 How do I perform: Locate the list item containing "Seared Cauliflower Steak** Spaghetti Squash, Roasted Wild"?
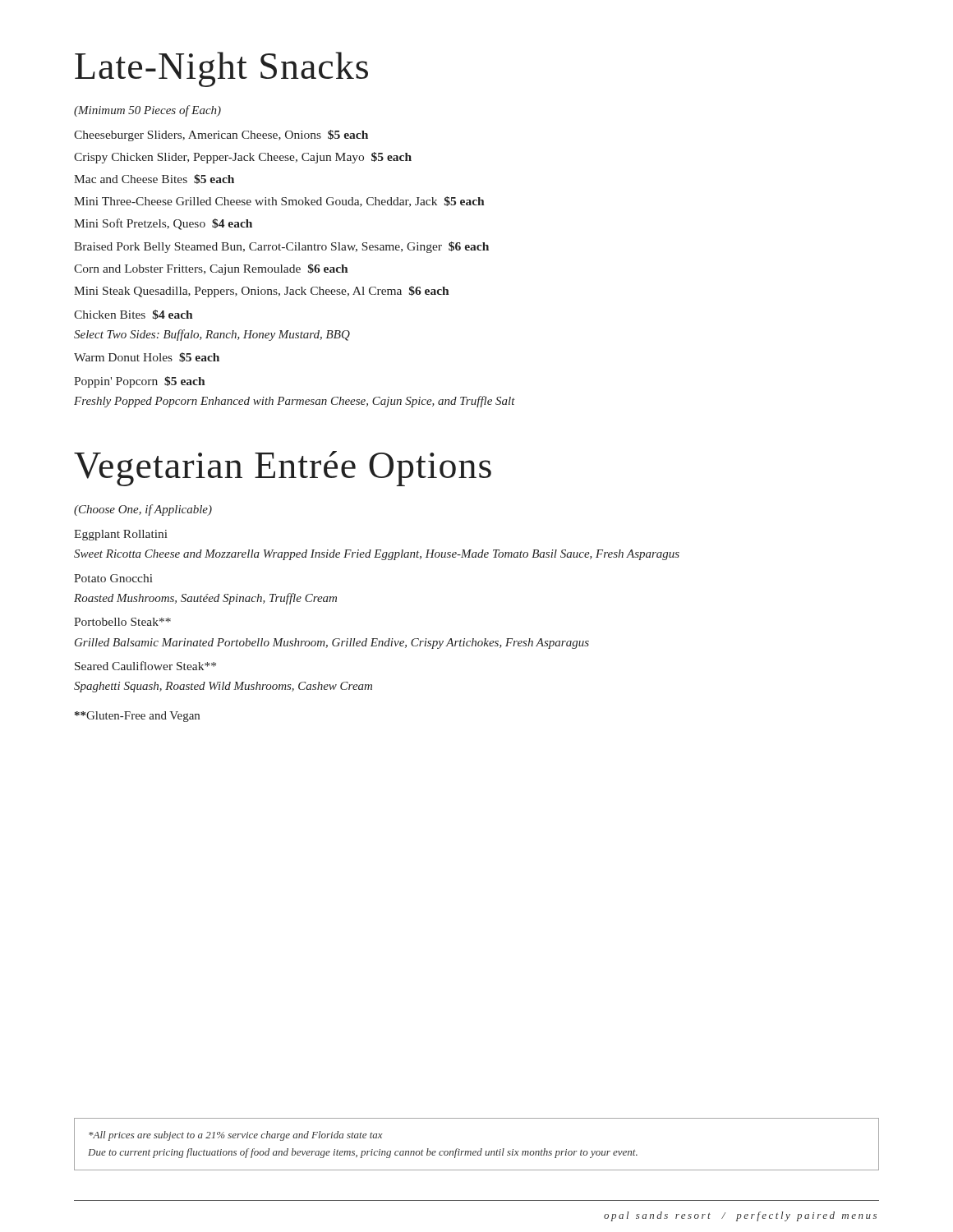(145, 666)
